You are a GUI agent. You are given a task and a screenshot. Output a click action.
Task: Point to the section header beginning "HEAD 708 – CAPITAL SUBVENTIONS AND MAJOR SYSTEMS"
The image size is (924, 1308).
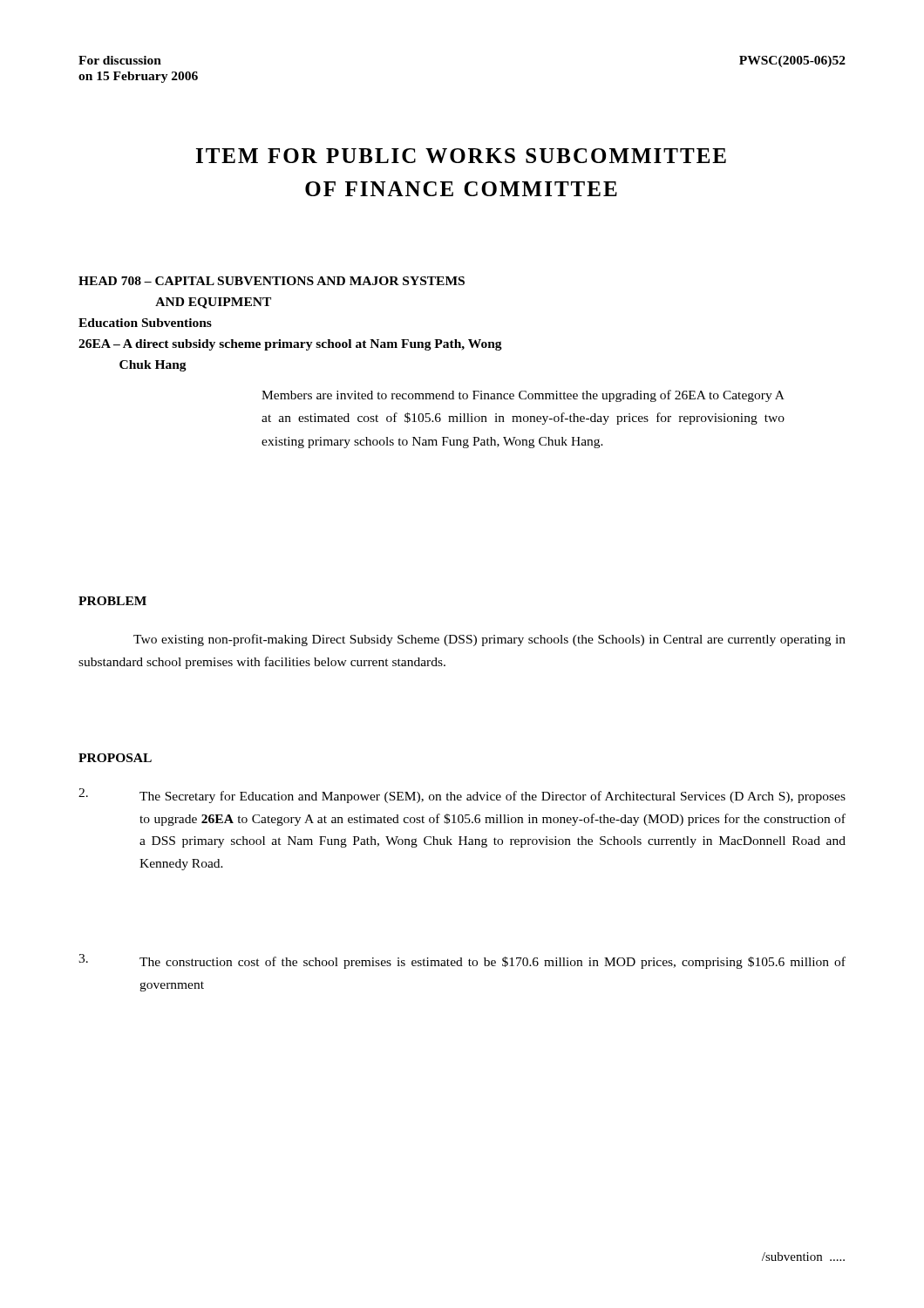(272, 281)
